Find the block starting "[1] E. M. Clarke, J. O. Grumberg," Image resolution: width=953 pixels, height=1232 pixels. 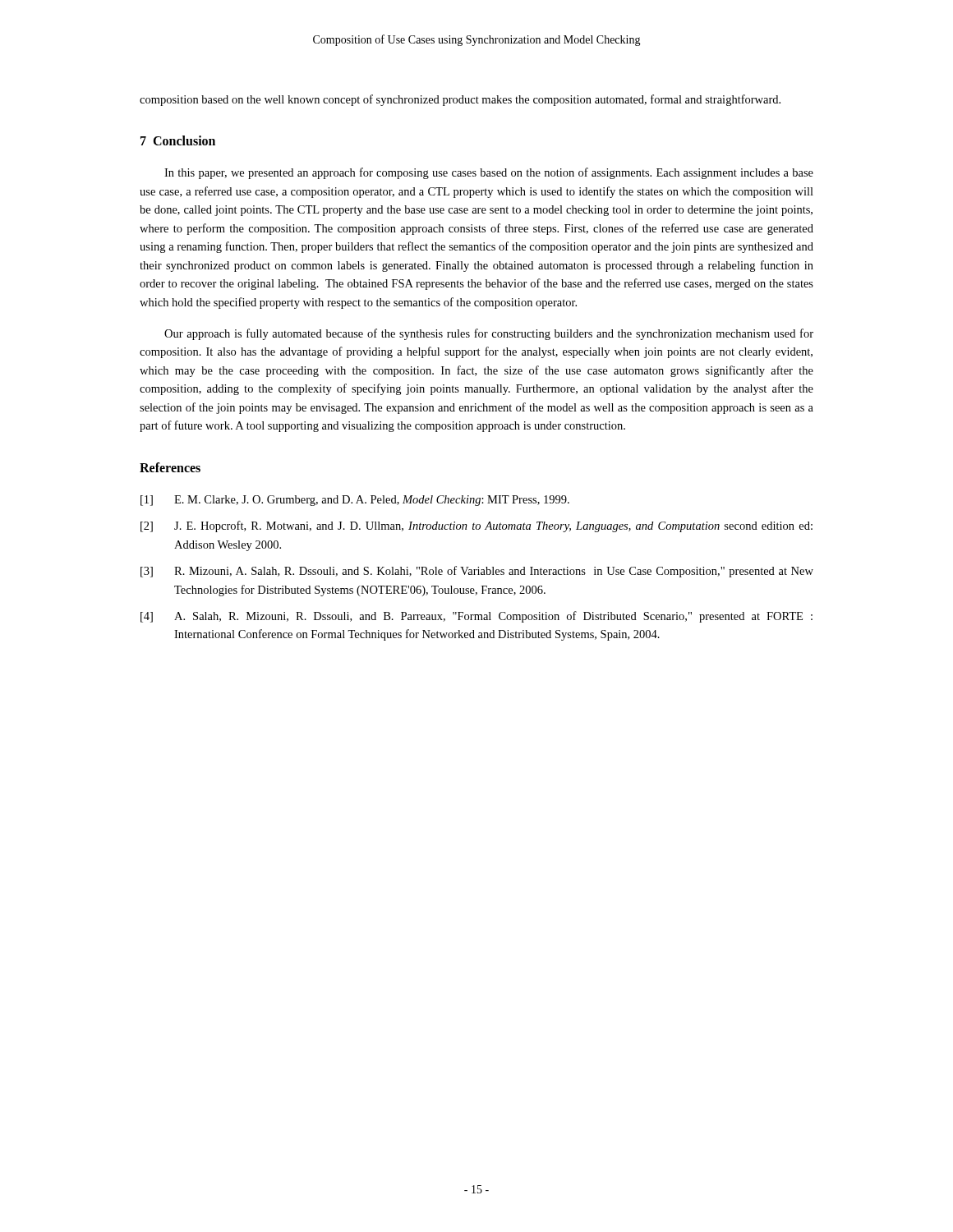pos(476,499)
